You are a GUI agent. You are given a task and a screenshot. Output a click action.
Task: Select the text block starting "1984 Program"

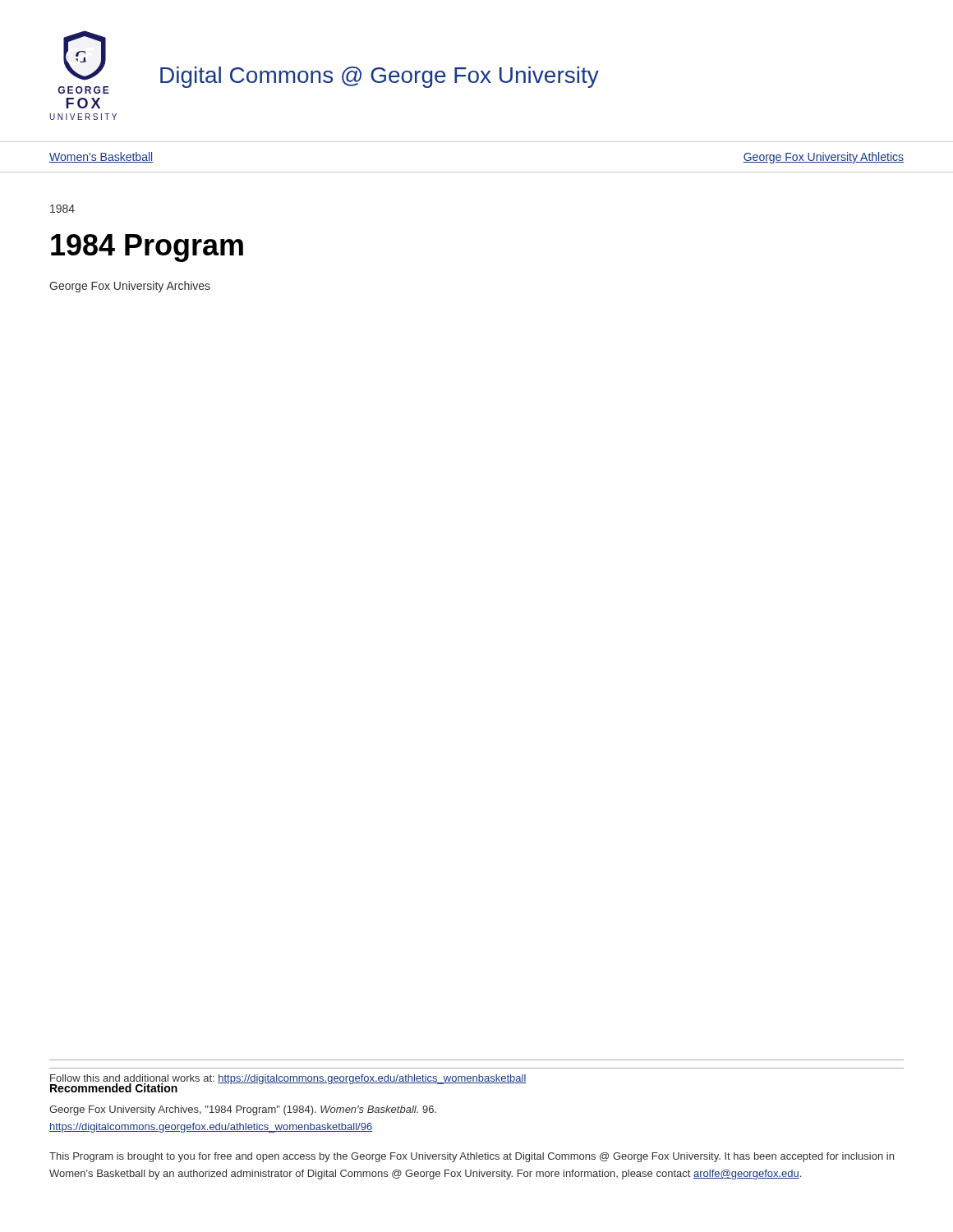[x=147, y=245]
